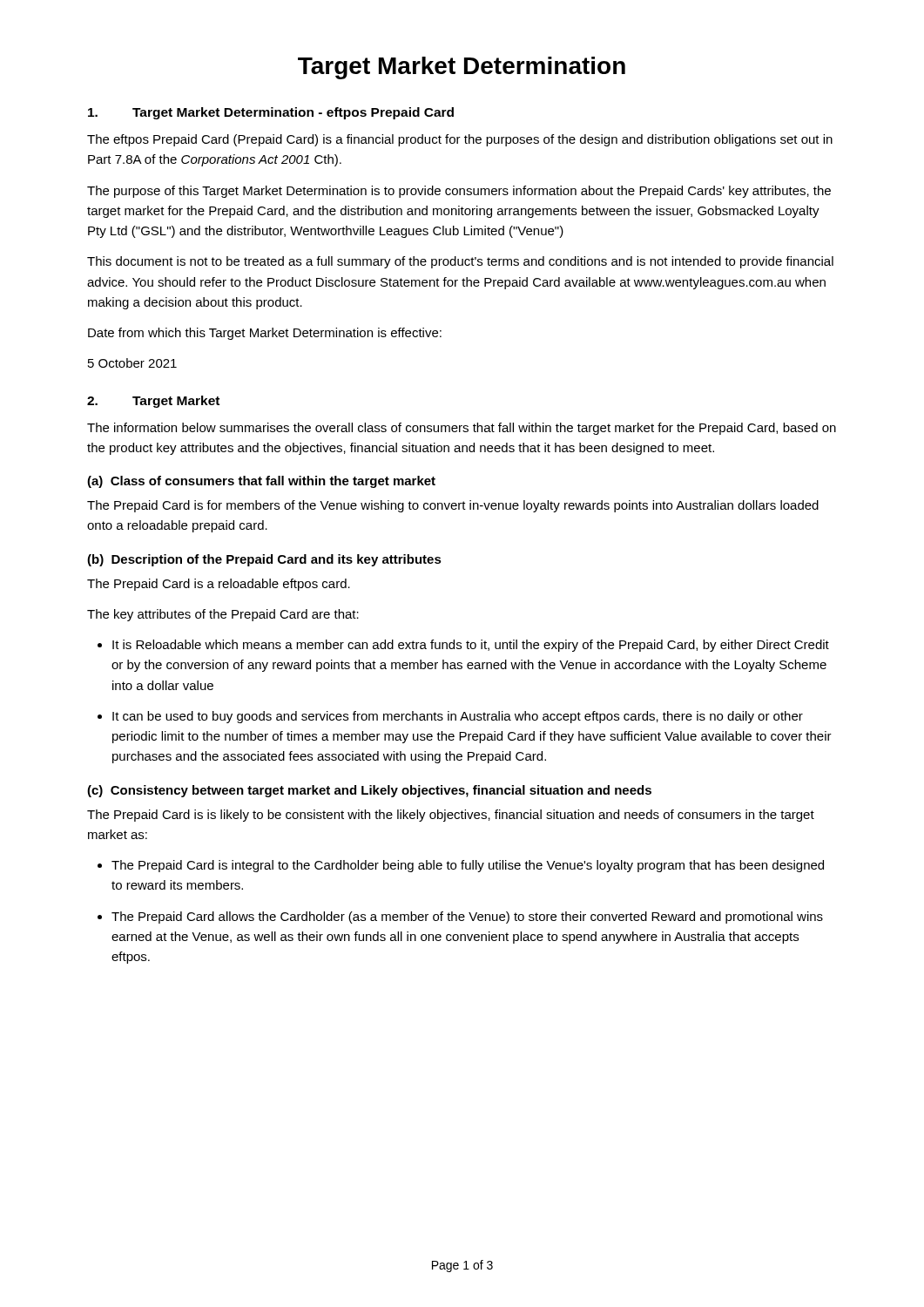This screenshot has width=924, height=1307.
Task: Where is the section header that starts "(c) Consistency between target"?
Action: pyautogui.click(x=462, y=789)
